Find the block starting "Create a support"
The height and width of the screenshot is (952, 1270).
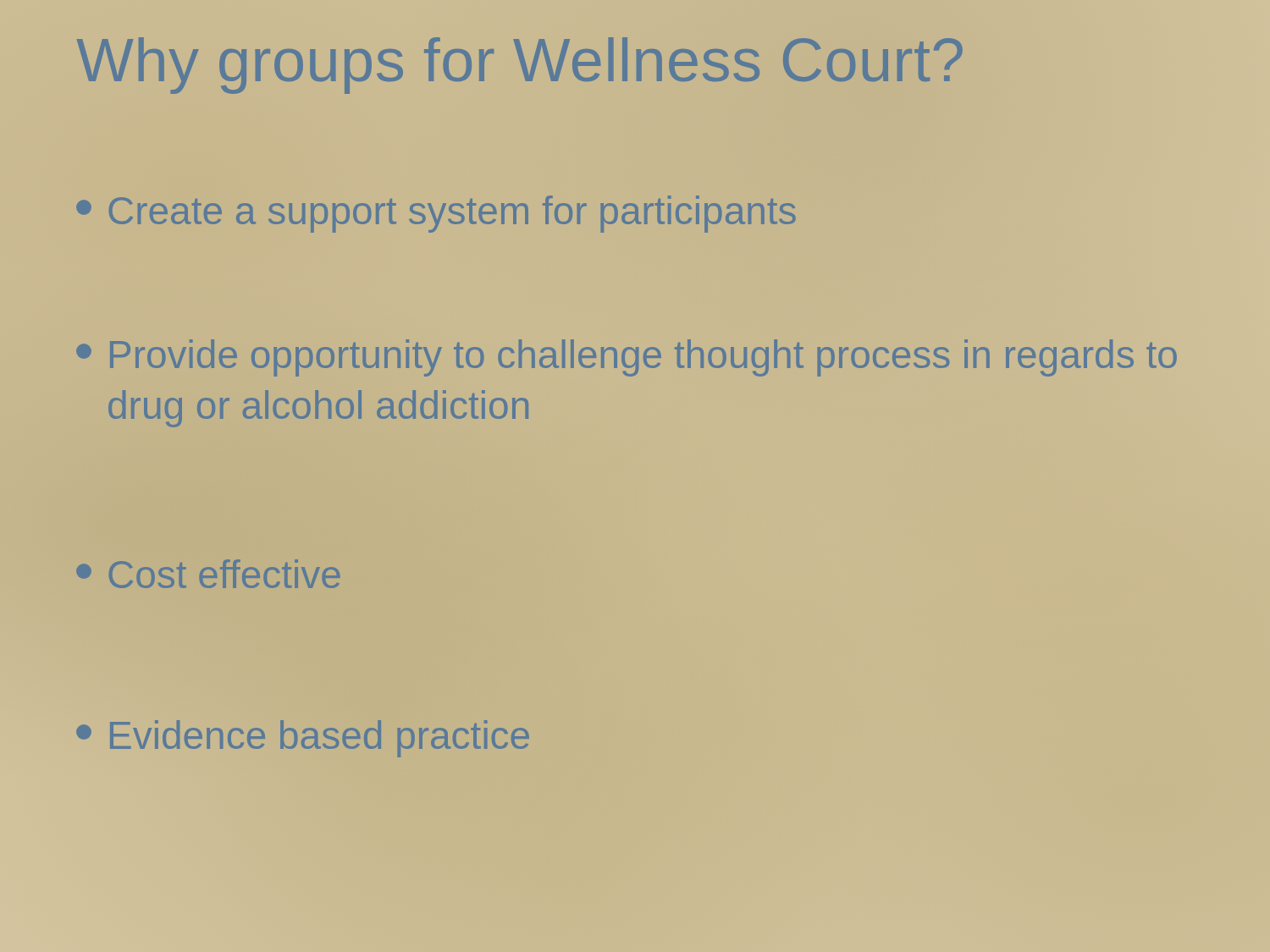point(635,211)
